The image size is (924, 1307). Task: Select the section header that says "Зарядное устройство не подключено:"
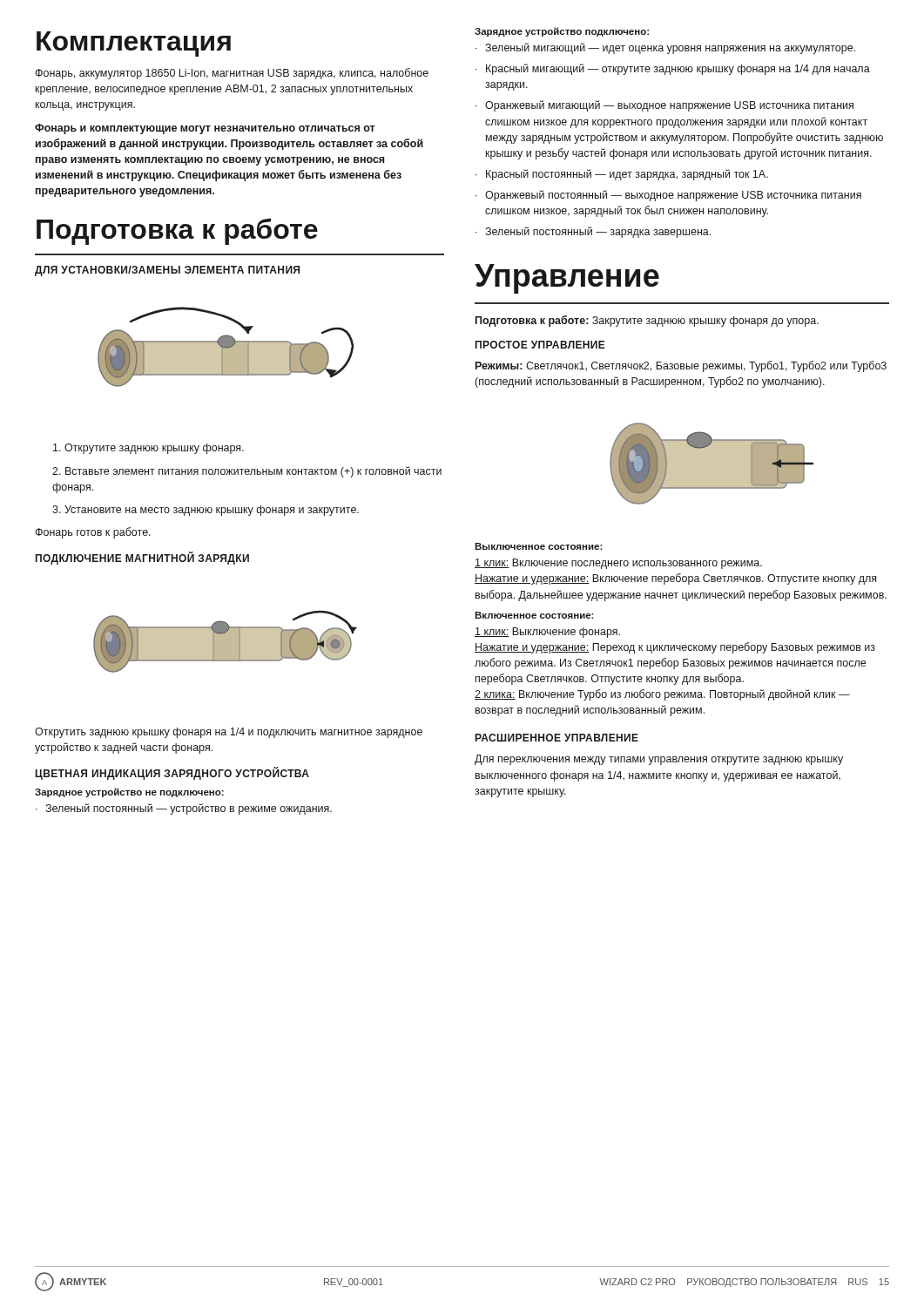pyautogui.click(x=130, y=792)
